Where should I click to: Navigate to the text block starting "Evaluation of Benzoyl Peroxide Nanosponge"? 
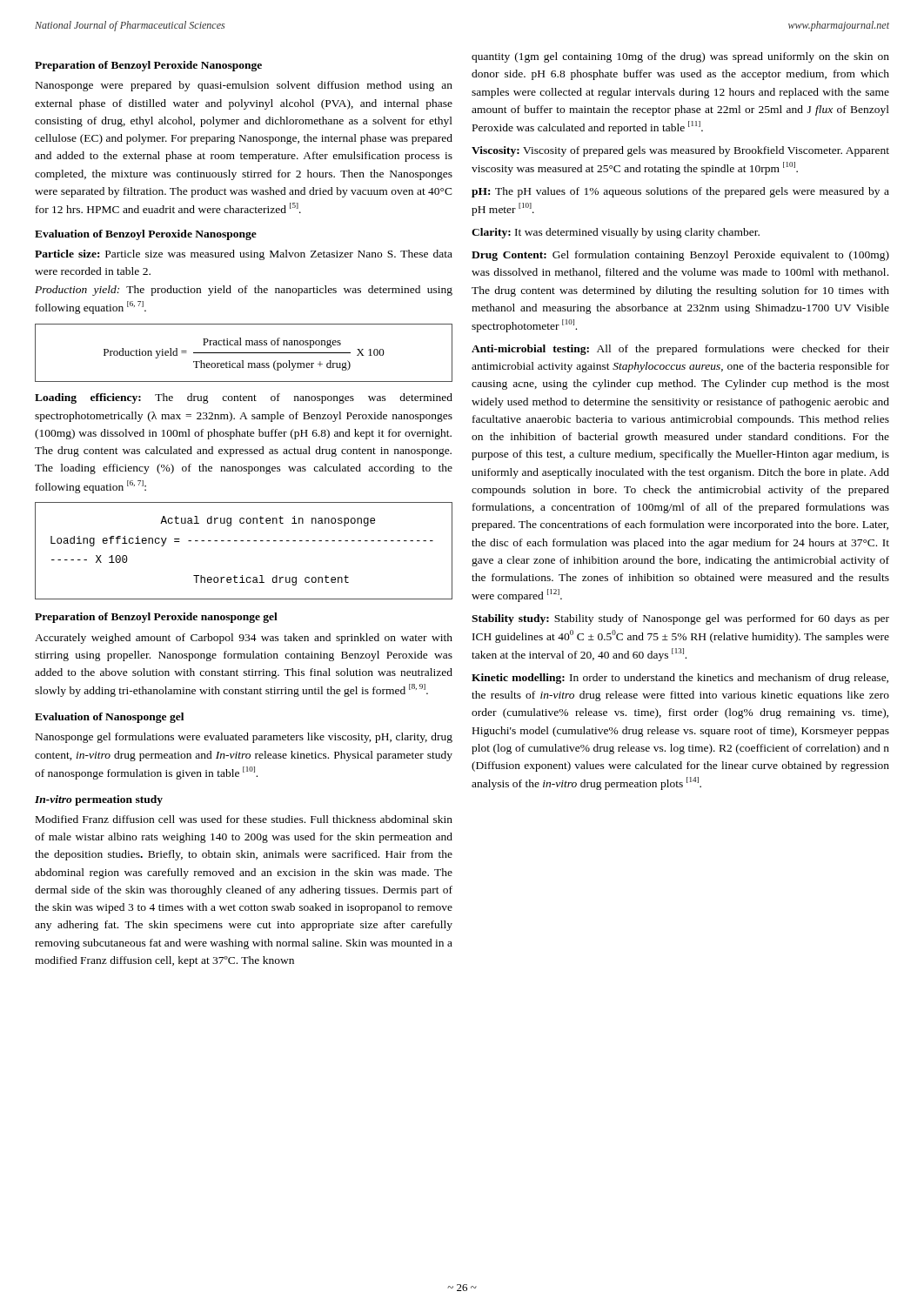pos(146,233)
